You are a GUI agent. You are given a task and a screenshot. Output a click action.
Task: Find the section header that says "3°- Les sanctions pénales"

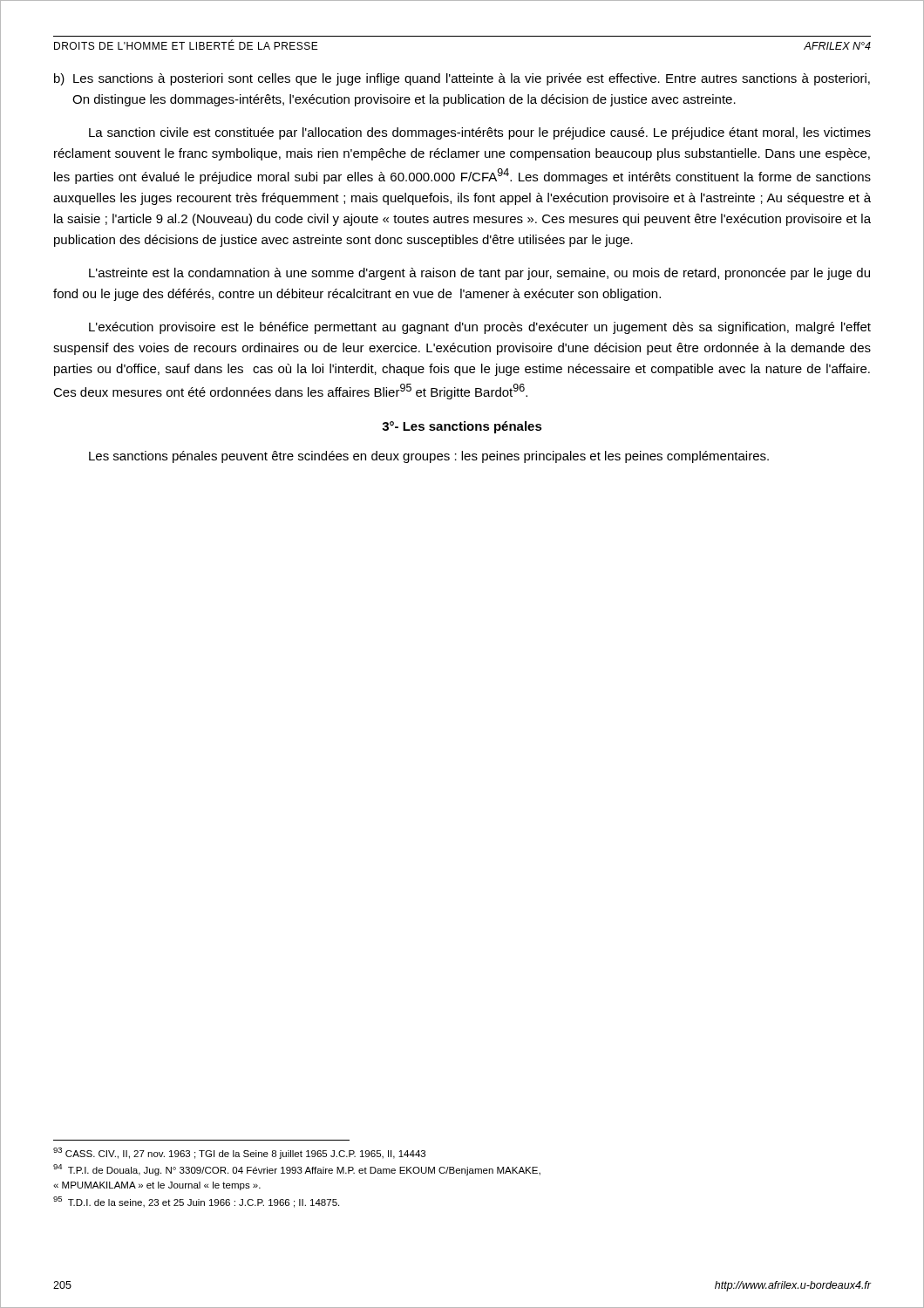[x=462, y=426]
